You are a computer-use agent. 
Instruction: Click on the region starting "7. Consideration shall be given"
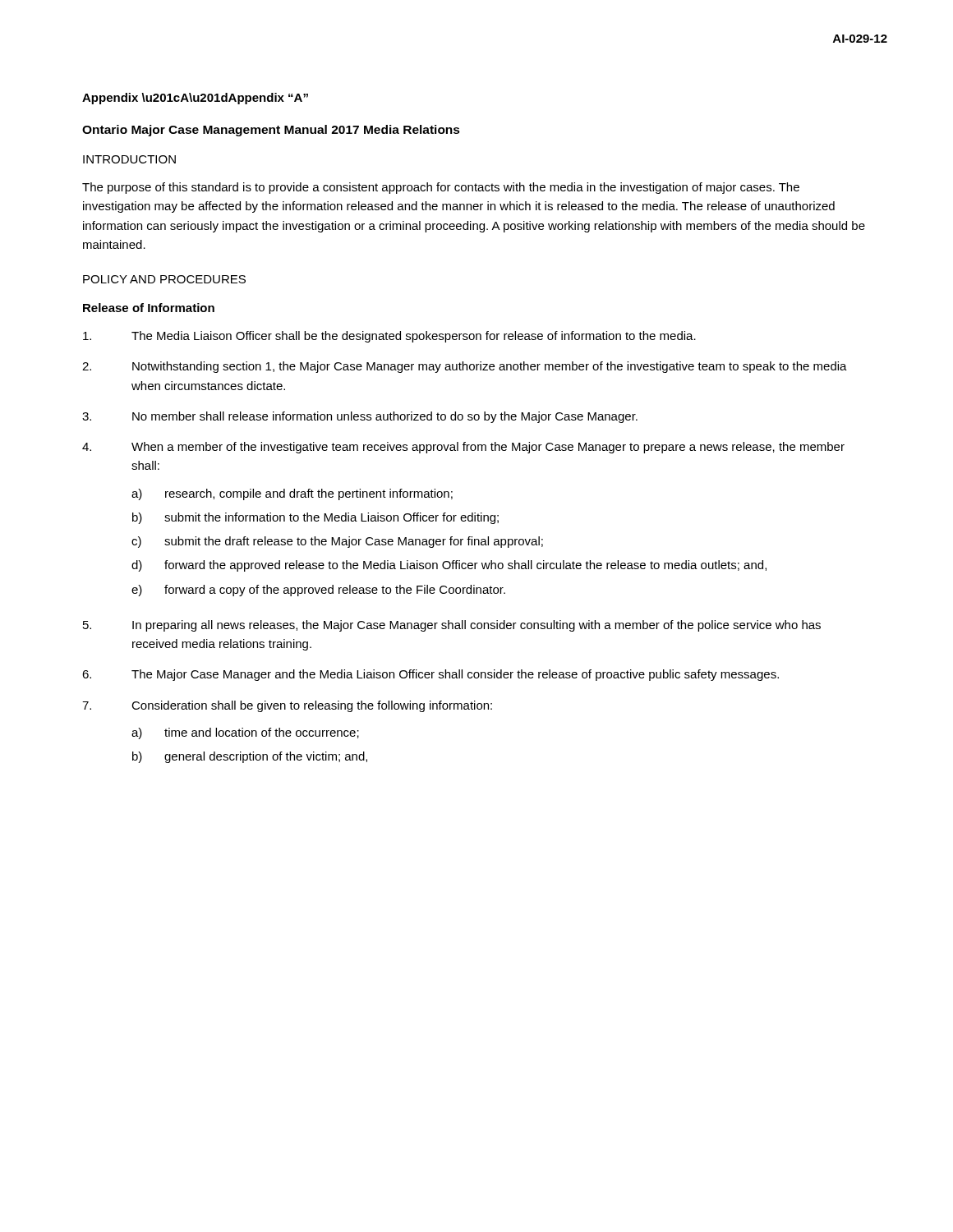287,706
